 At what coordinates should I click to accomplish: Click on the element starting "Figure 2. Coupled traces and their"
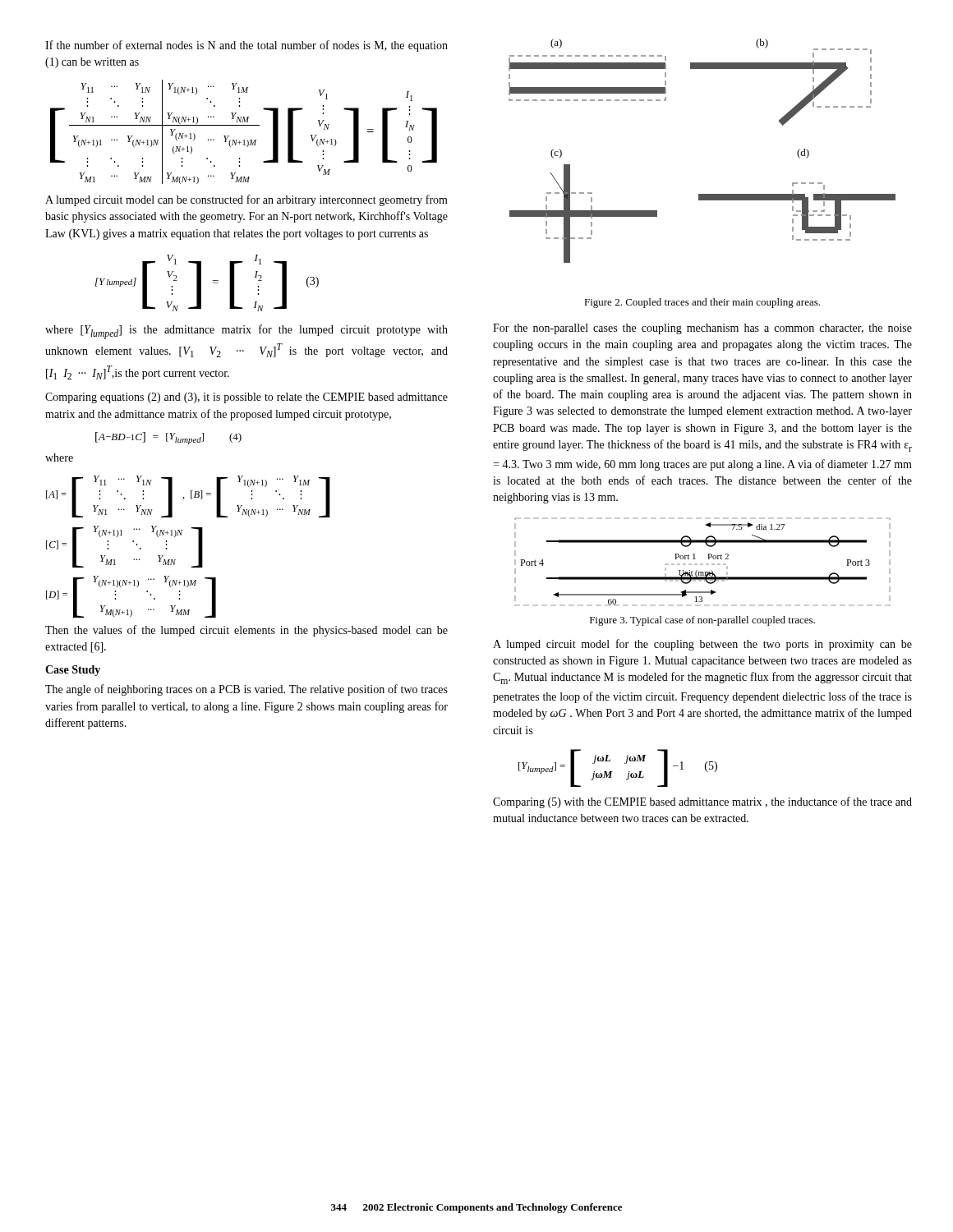(702, 302)
